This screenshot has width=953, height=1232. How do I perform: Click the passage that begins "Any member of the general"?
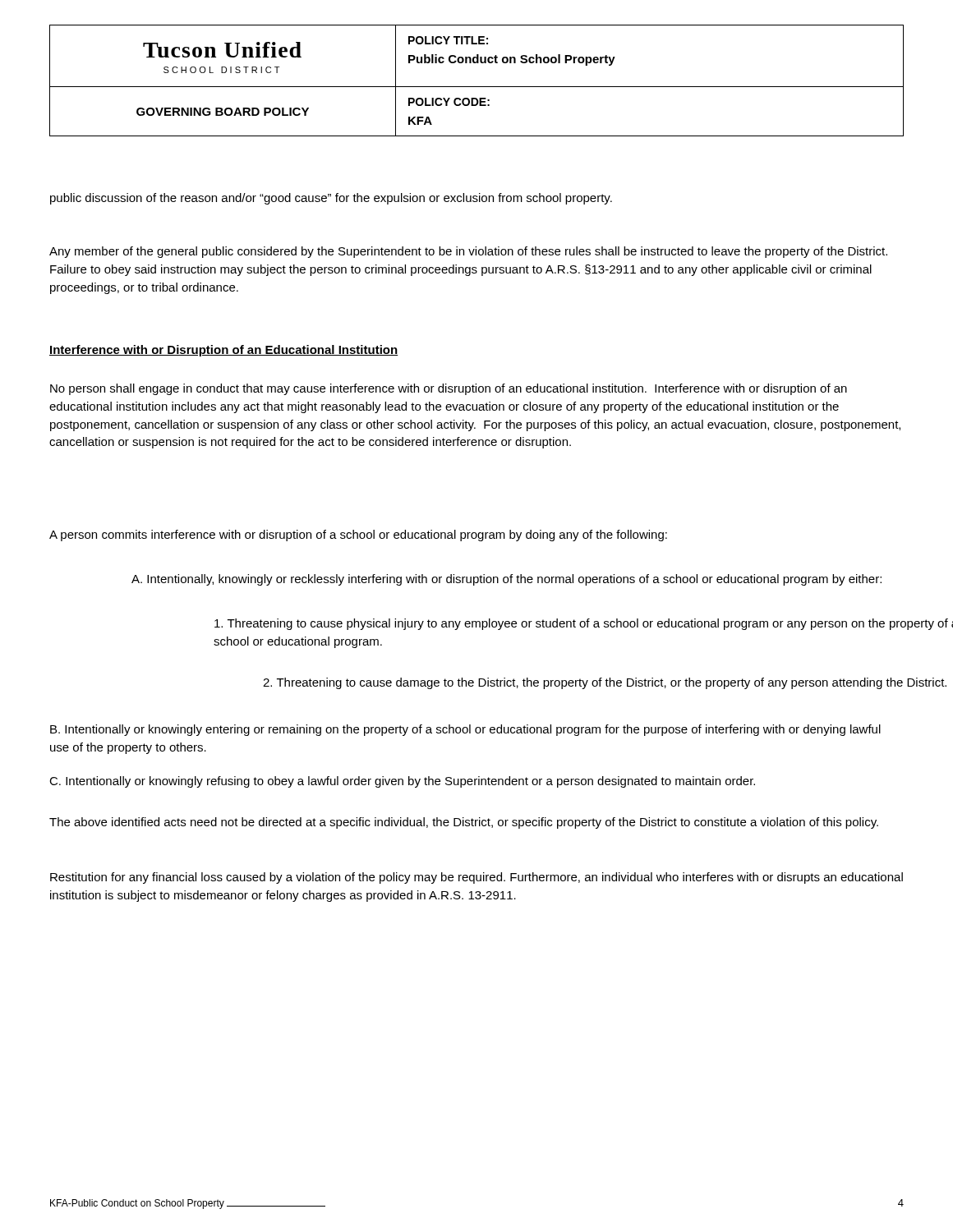[x=471, y=269]
